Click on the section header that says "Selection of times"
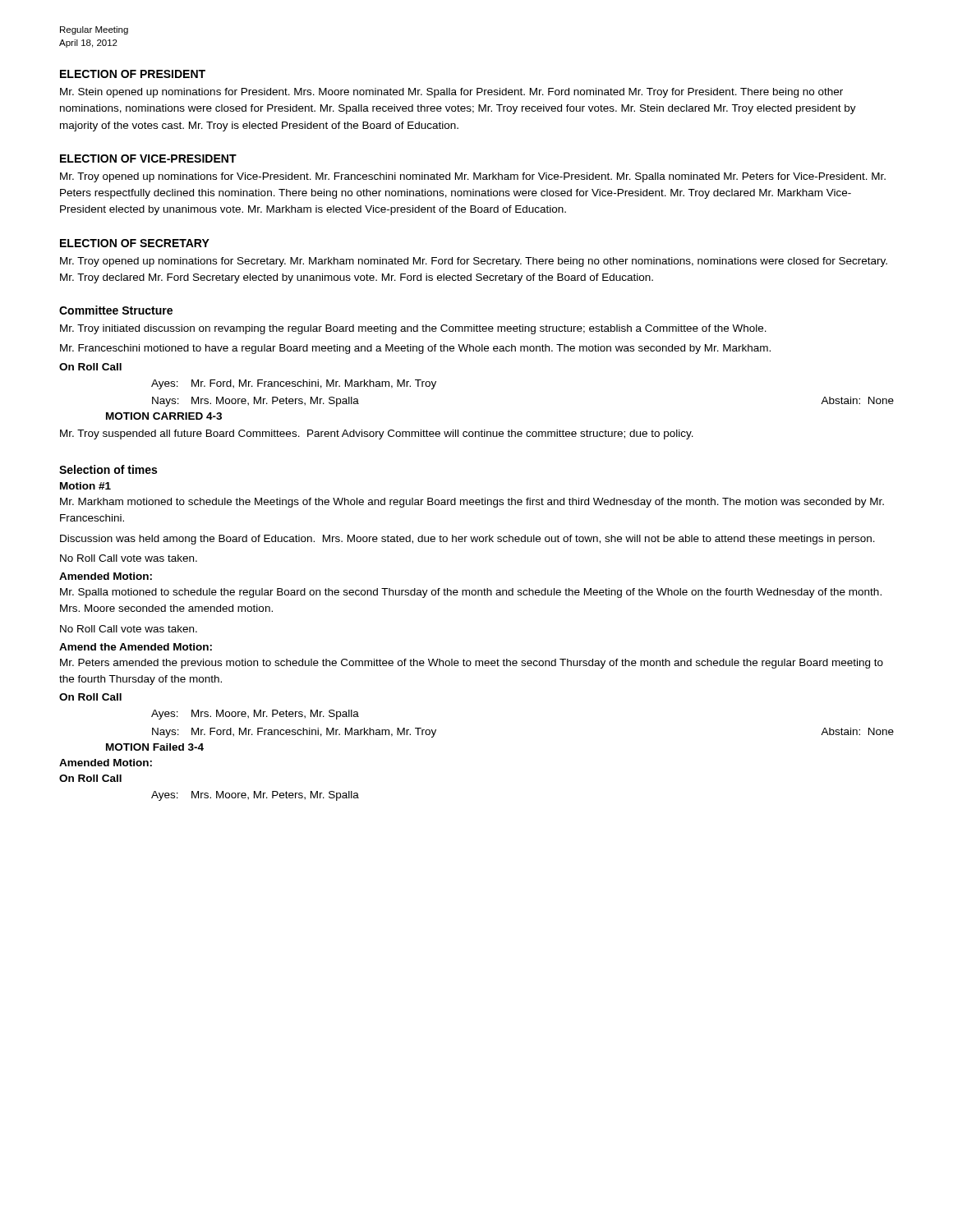The width and height of the screenshot is (953, 1232). pos(108,470)
